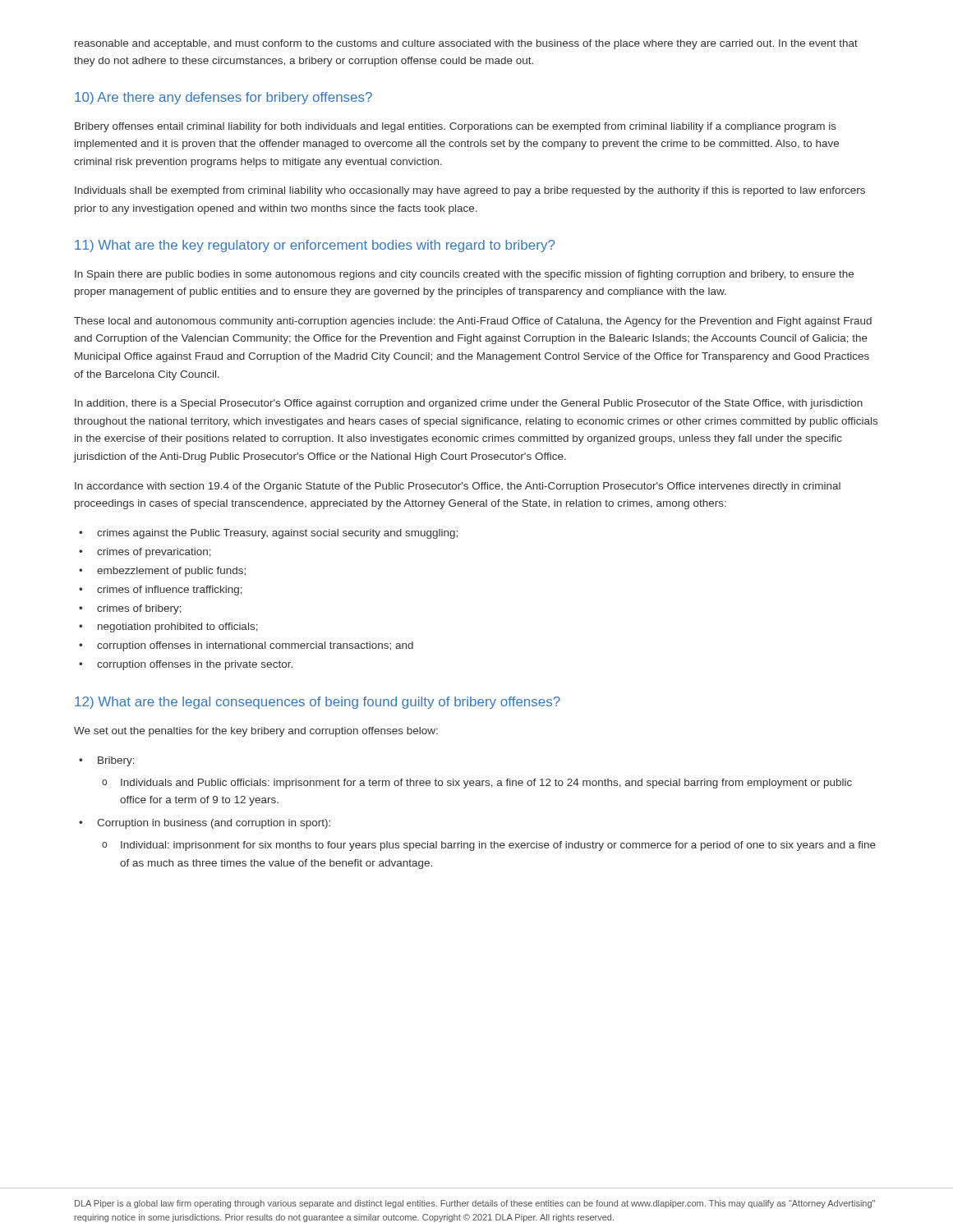Find the passage starting "Bribery offenses entail criminal liability for both individuals"

tap(476, 144)
